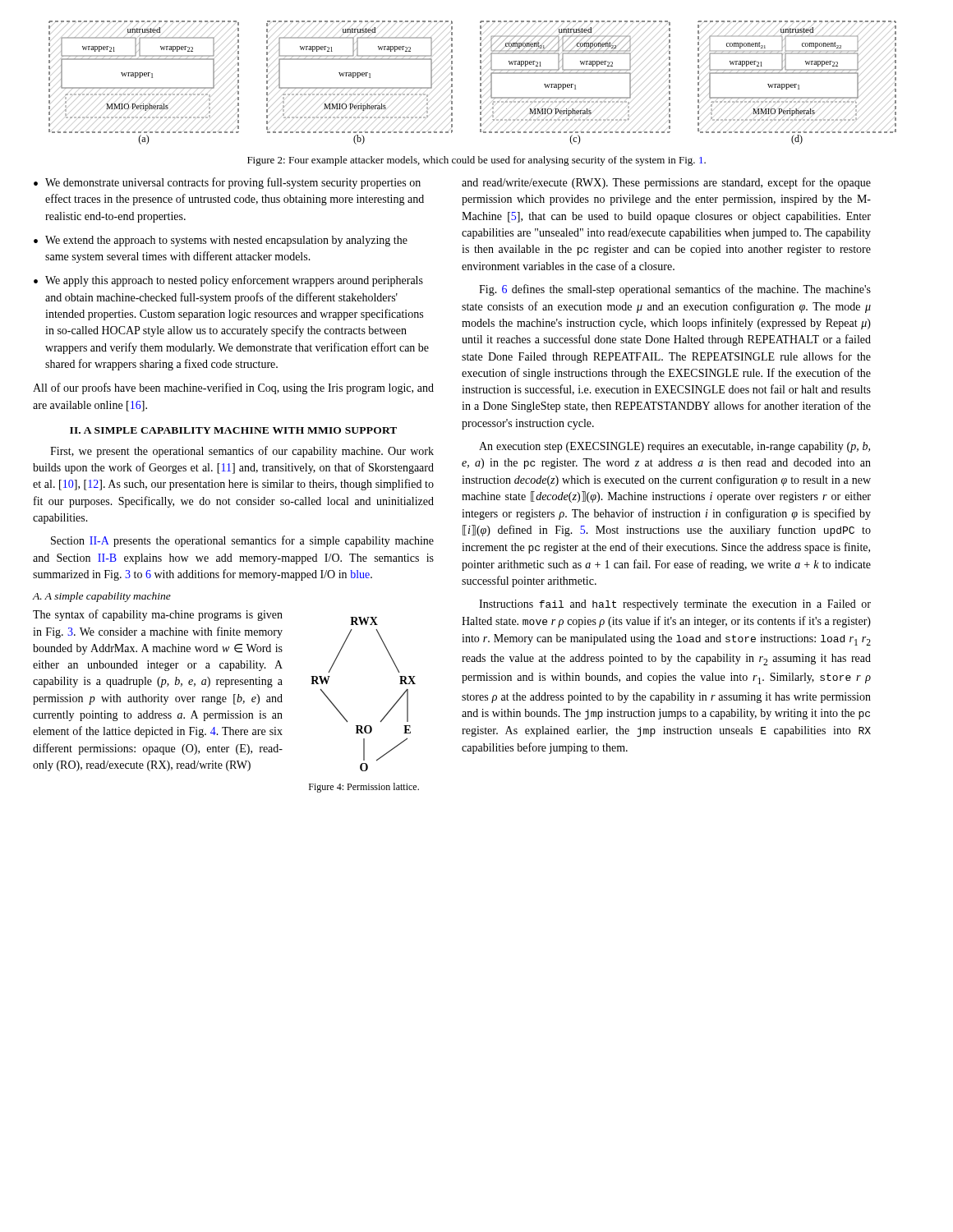Click on the block starting "Instructions fail and halt respectively terminate"

click(x=666, y=676)
